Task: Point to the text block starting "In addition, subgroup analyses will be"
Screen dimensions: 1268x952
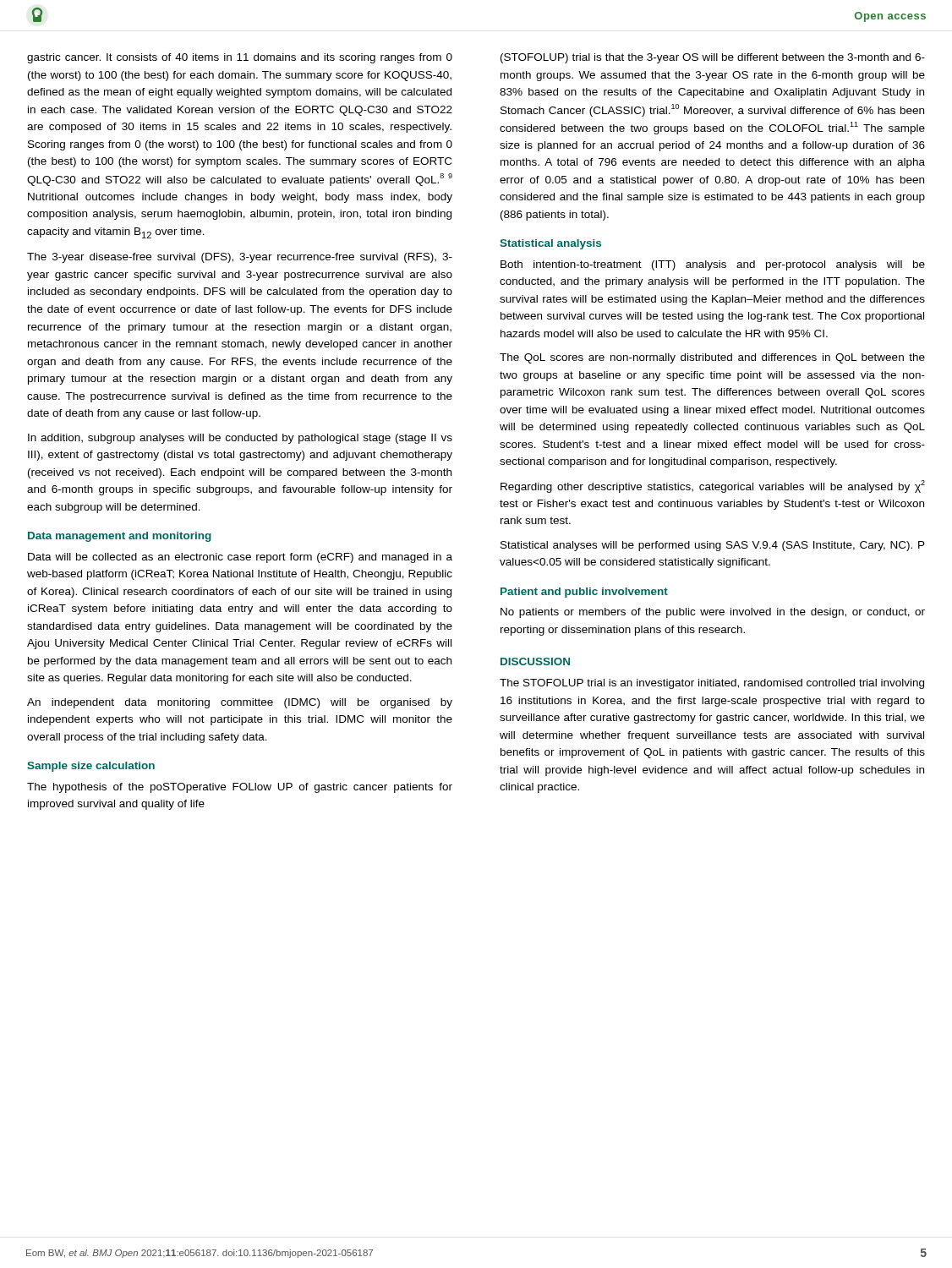Action: pyautogui.click(x=240, y=472)
